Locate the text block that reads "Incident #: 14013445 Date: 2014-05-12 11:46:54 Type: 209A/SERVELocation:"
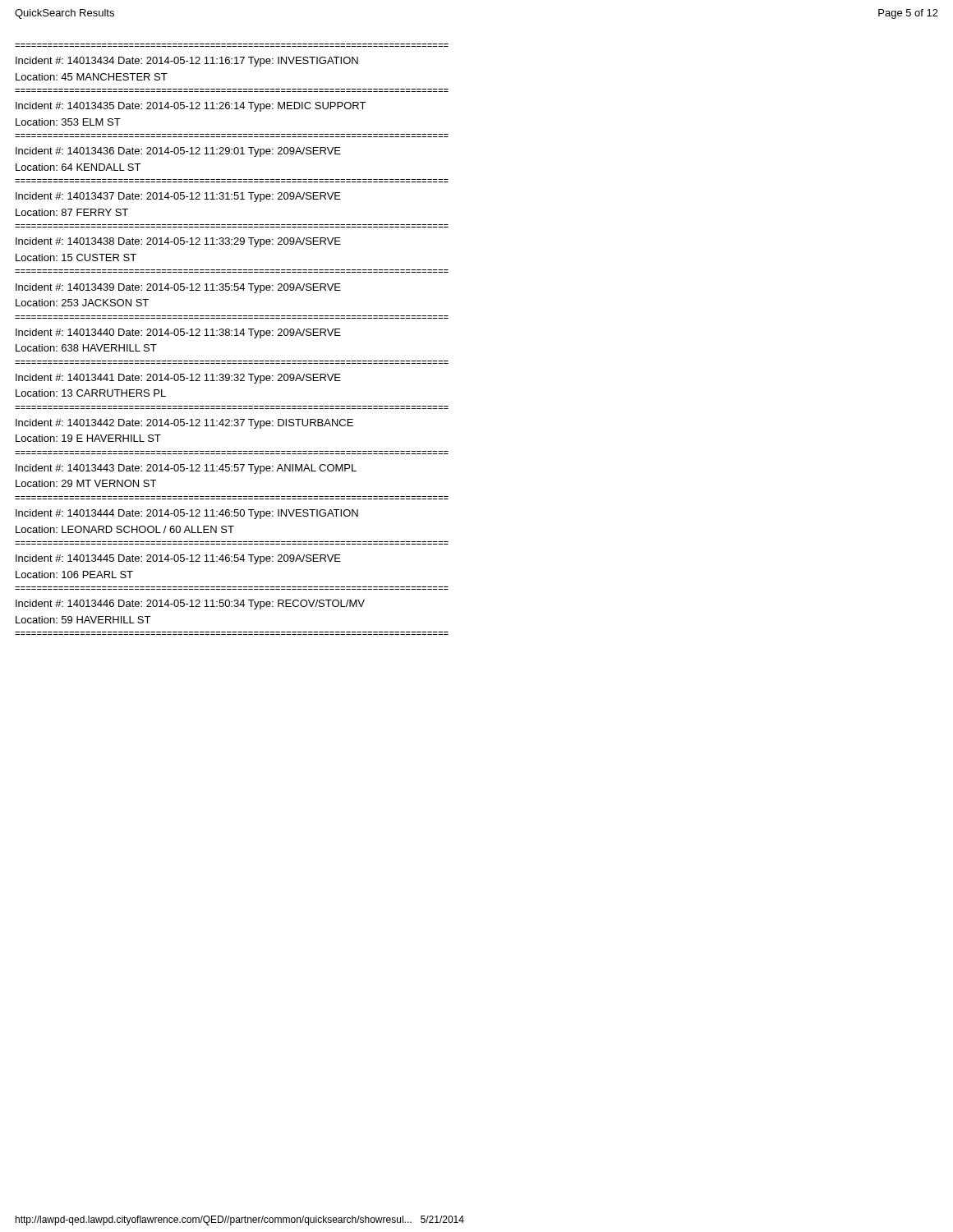 178,559
